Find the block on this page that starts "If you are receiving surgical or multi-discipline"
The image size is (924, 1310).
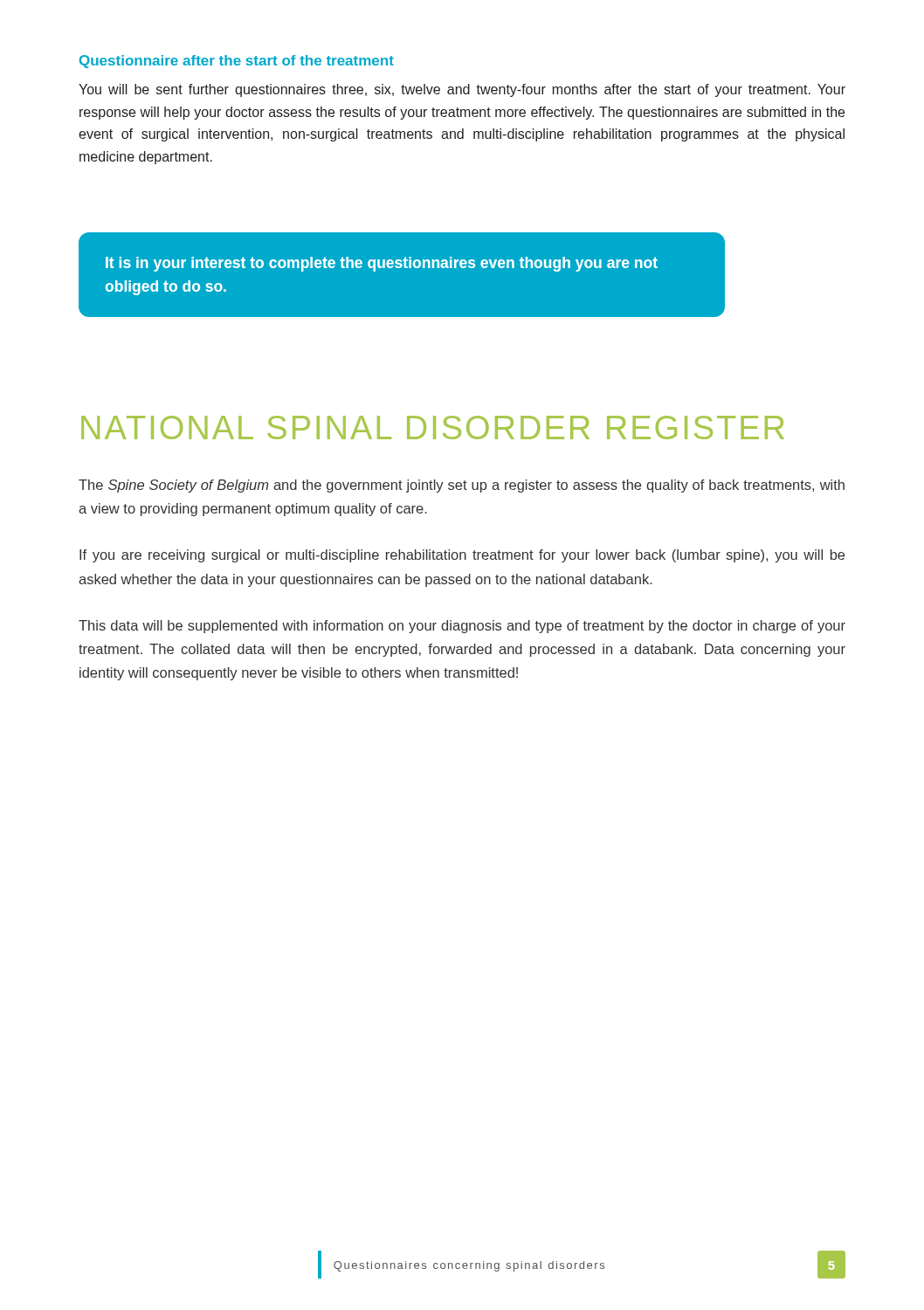click(x=462, y=567)
